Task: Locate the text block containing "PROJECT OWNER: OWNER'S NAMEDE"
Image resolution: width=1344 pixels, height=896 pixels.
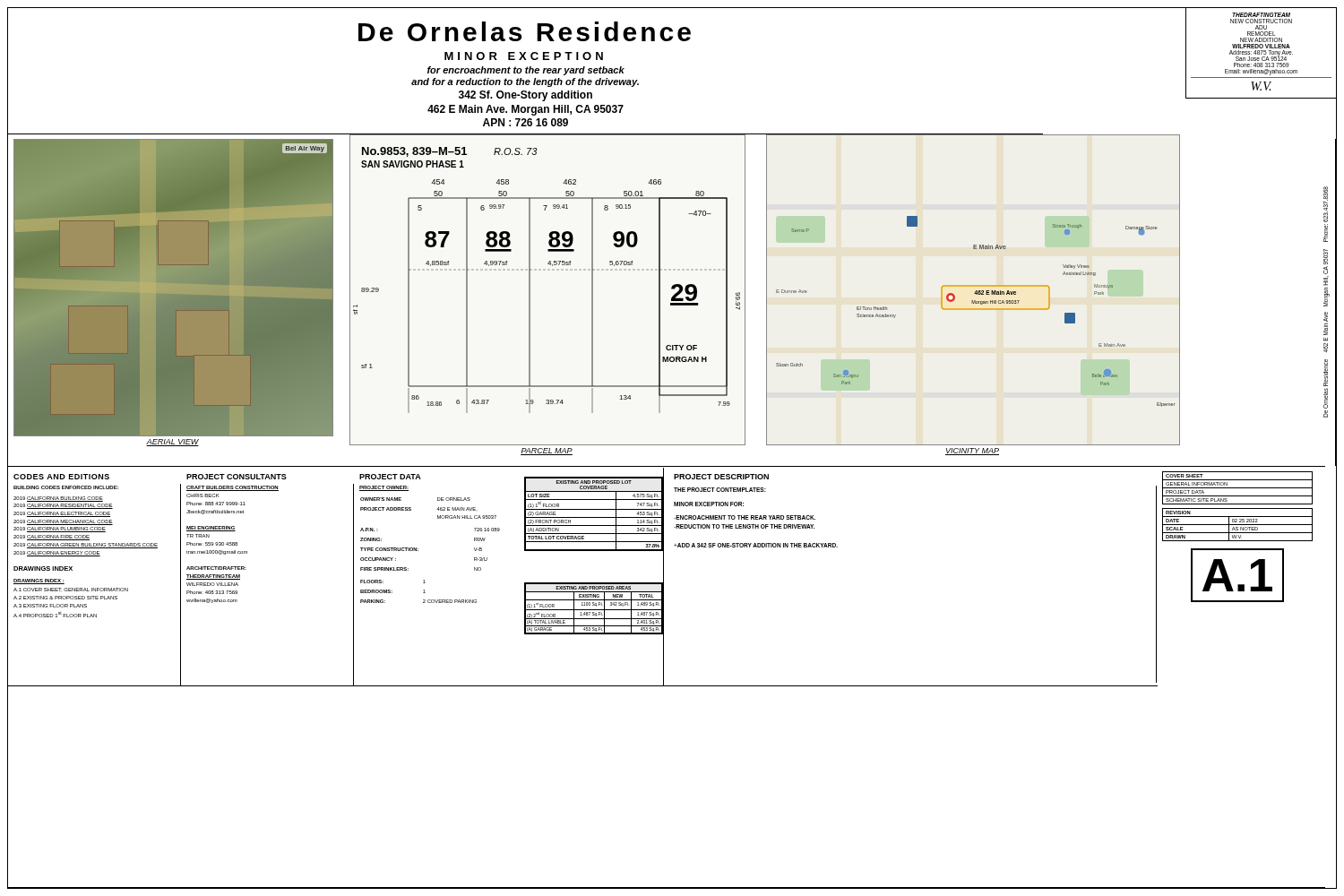Action: [443, 517]
